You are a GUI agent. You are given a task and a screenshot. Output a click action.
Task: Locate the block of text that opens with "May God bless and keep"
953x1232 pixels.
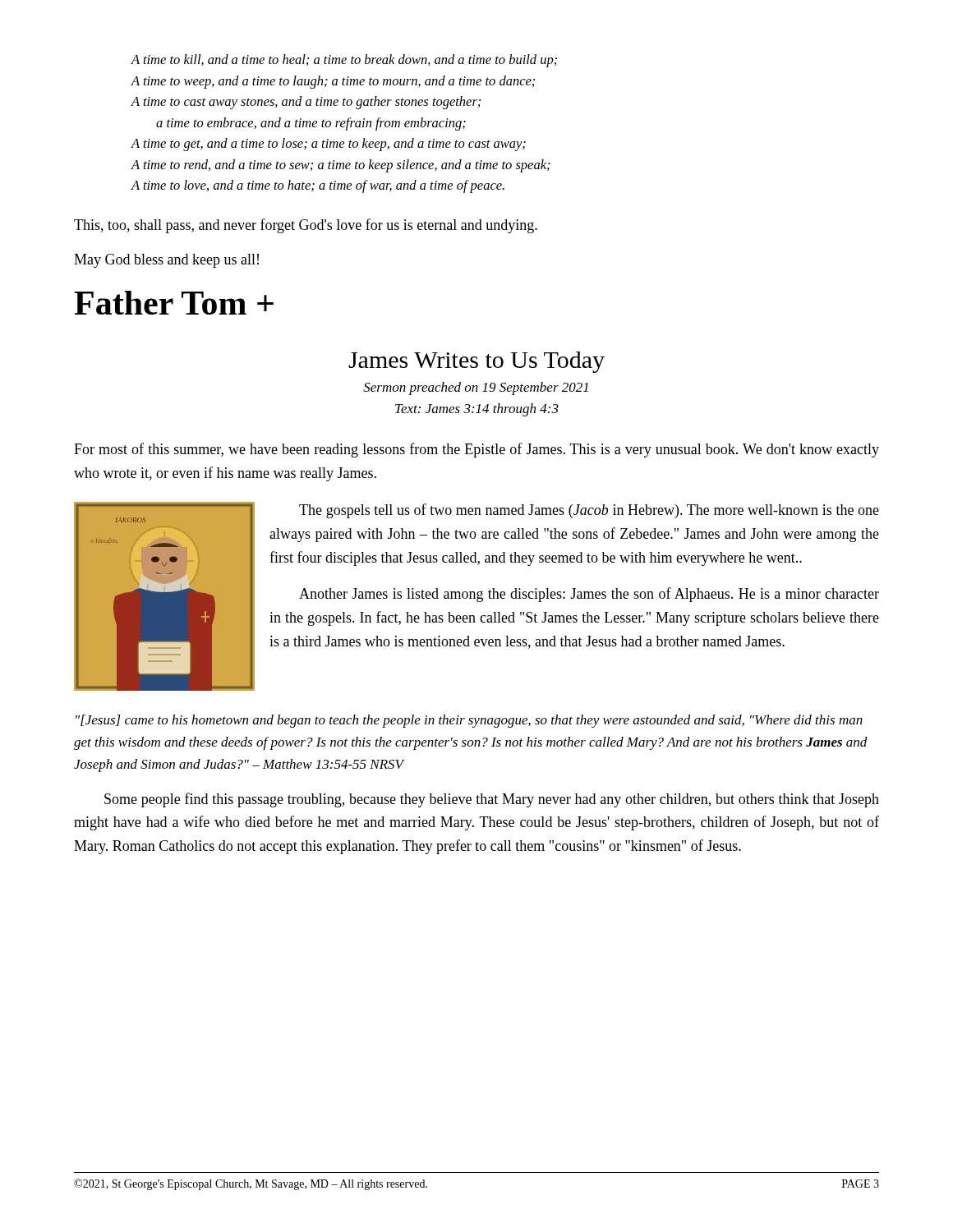[x=167, y=259]
